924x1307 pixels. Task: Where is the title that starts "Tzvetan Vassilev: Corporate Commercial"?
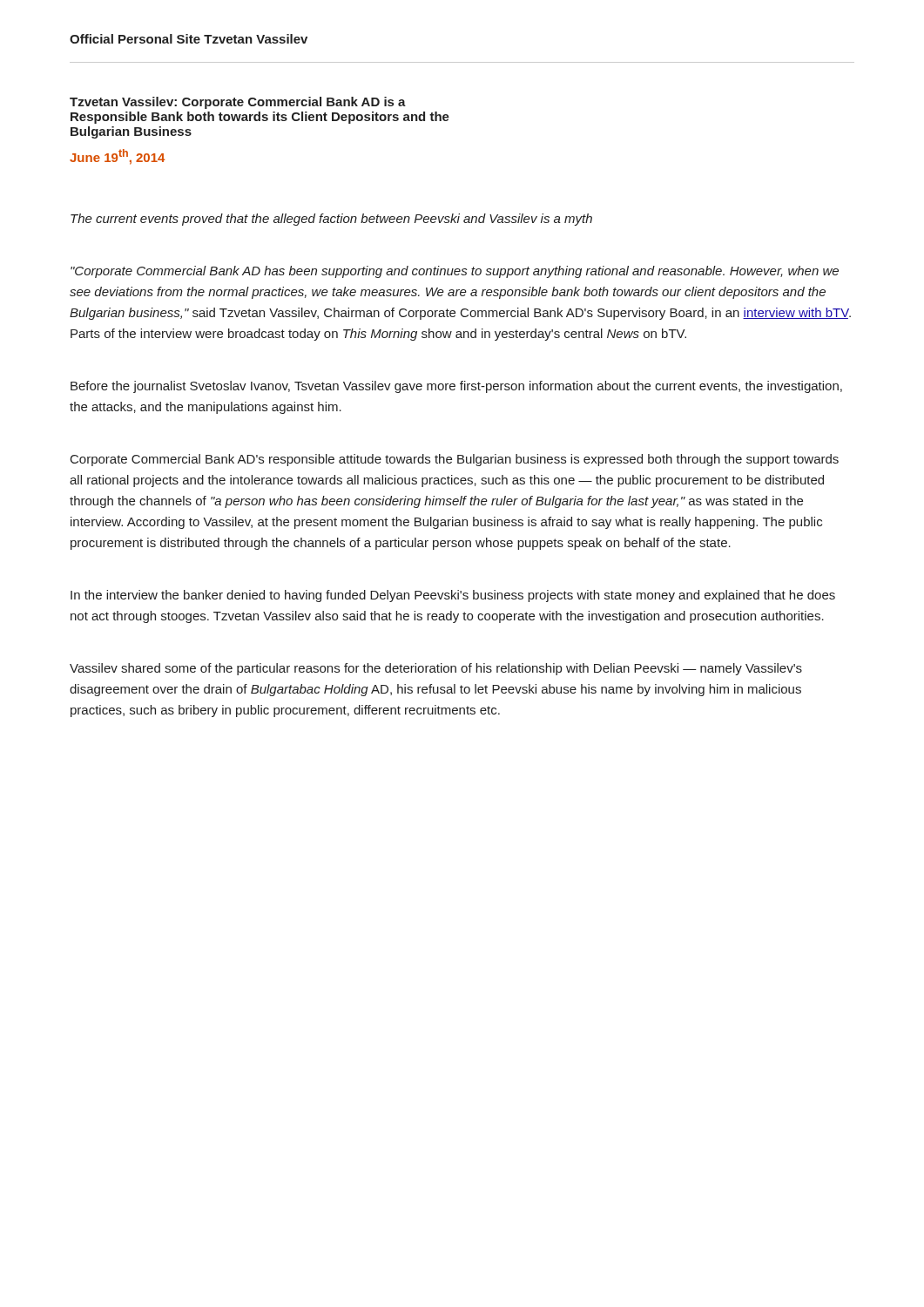[x=259, y=116]
